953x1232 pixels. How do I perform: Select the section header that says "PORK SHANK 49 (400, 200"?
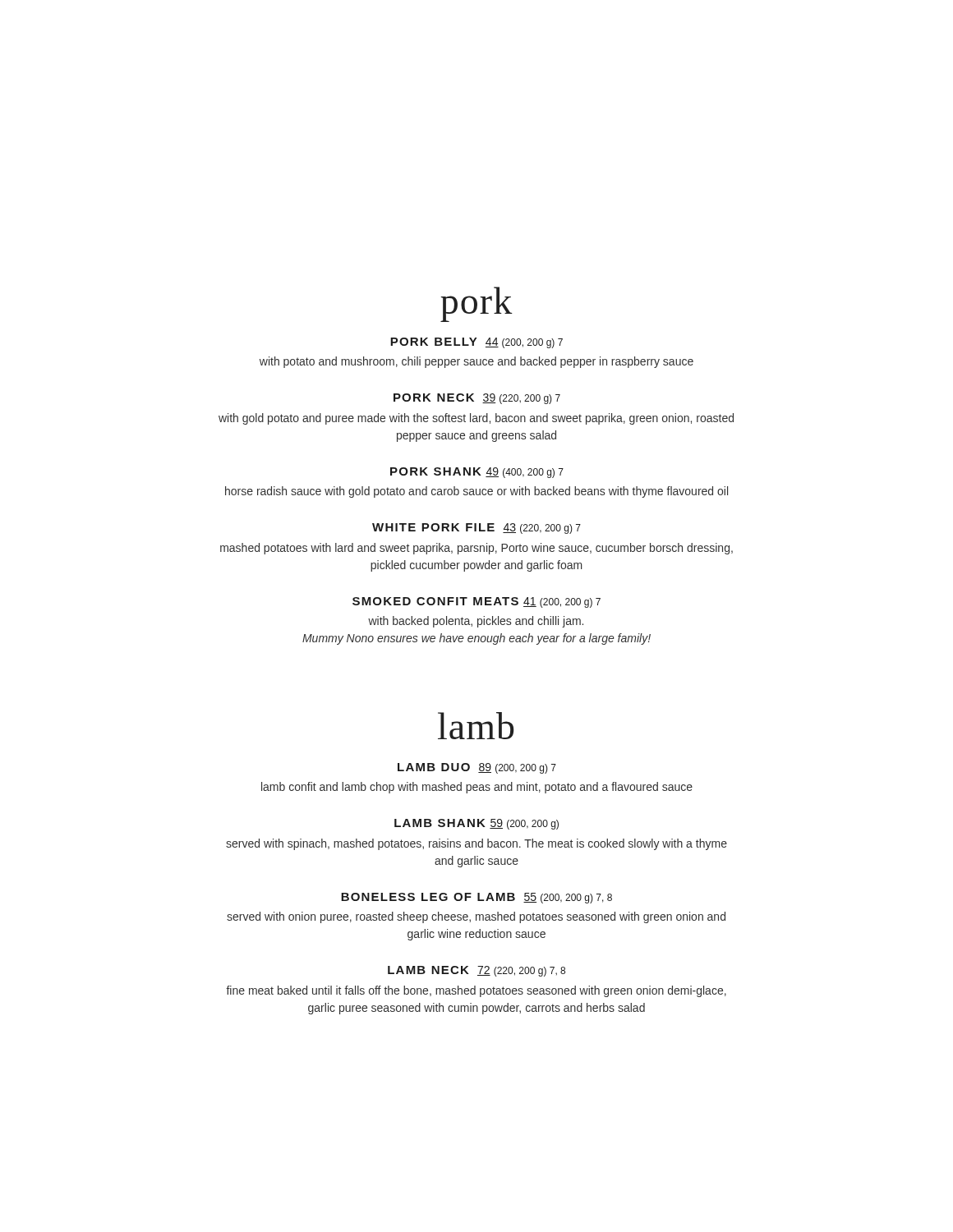(476, 471)
